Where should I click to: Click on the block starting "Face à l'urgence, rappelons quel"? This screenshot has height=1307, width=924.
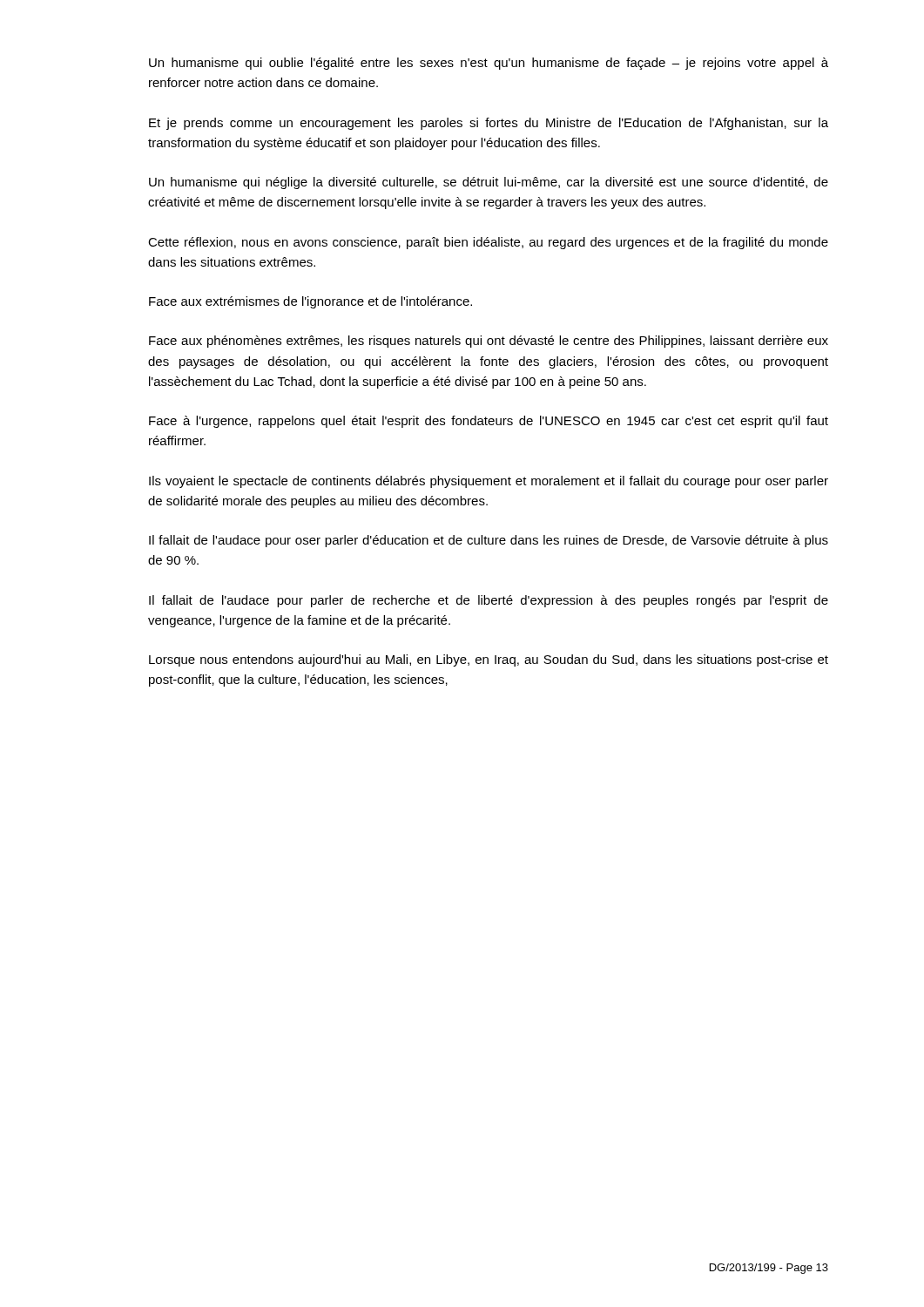click(x=488, y=431)
